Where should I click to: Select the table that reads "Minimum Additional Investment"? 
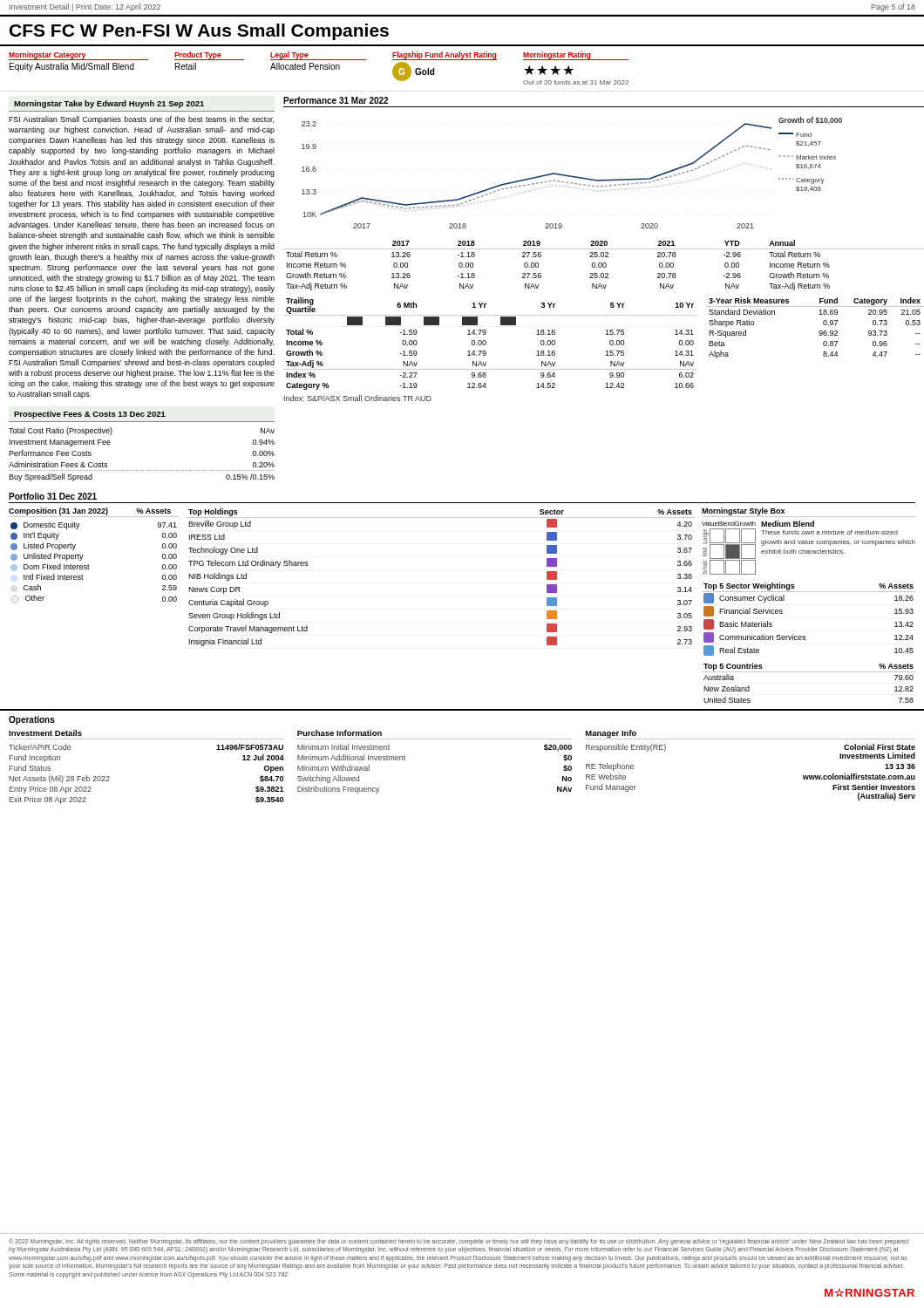point(434,769)
